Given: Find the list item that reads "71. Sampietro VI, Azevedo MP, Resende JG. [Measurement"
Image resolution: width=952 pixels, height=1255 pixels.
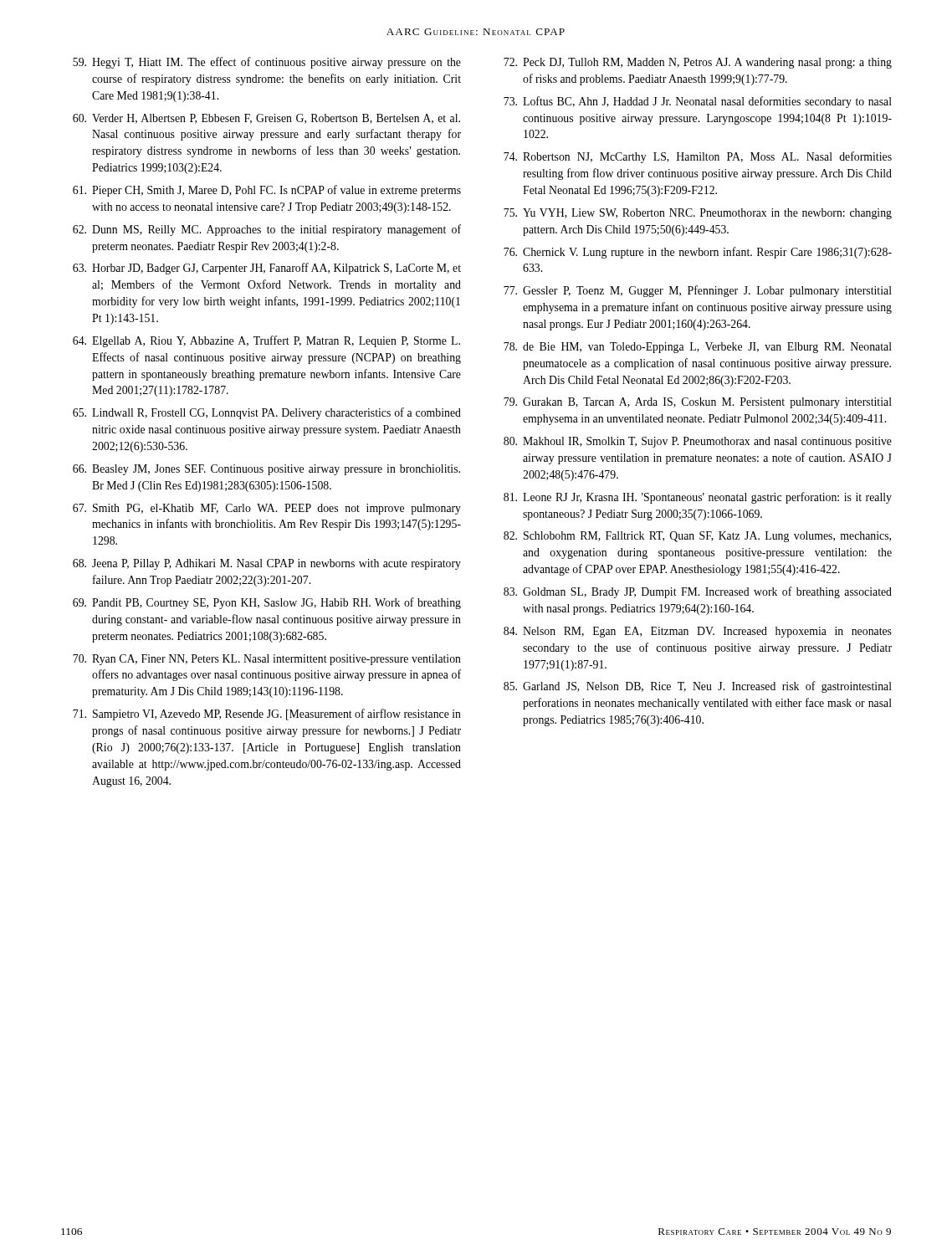Looking at the screenshot, I should (x=261, y=748).
